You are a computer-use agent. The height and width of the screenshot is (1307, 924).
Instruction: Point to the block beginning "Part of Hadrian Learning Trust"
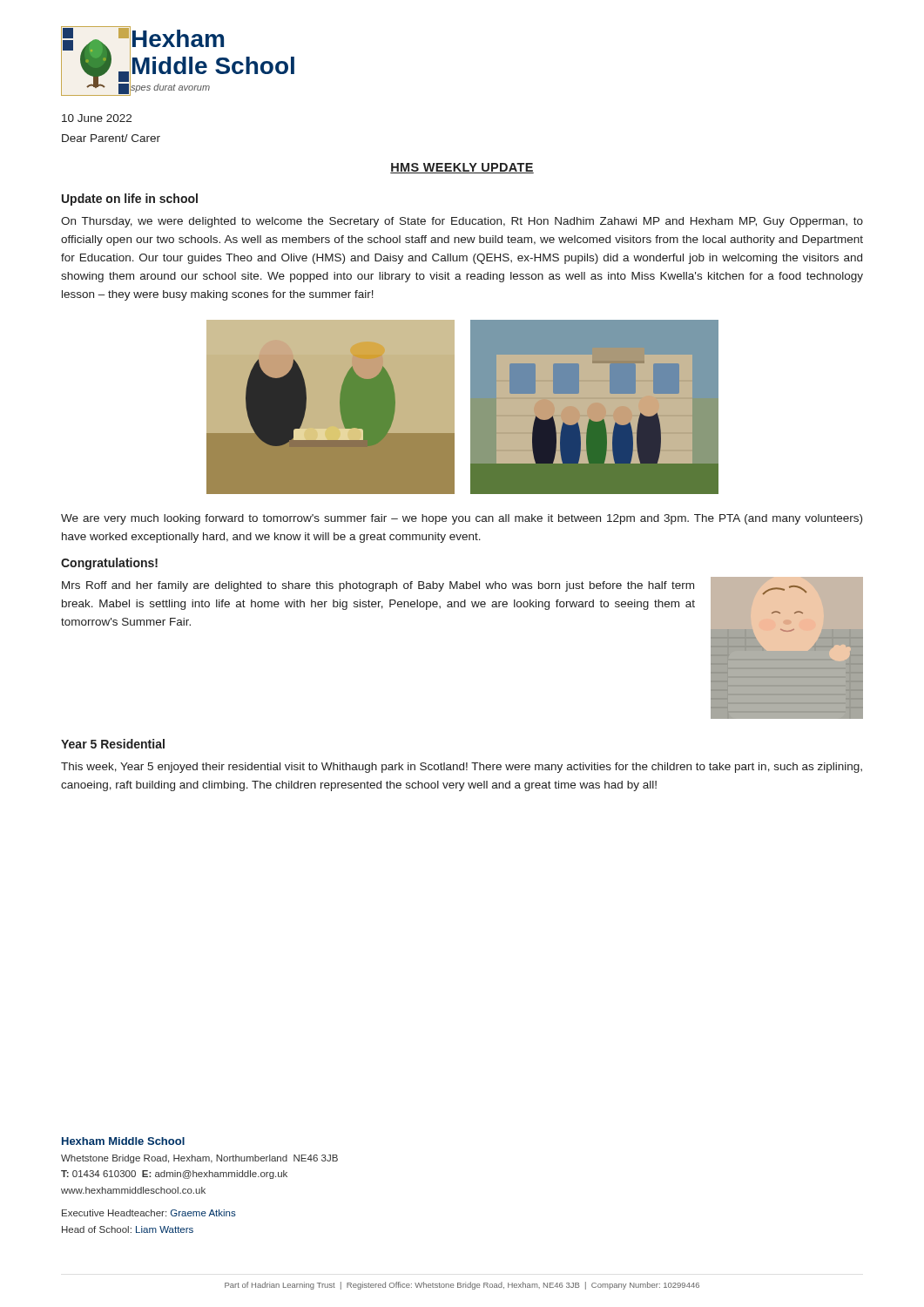(462, 1285)
